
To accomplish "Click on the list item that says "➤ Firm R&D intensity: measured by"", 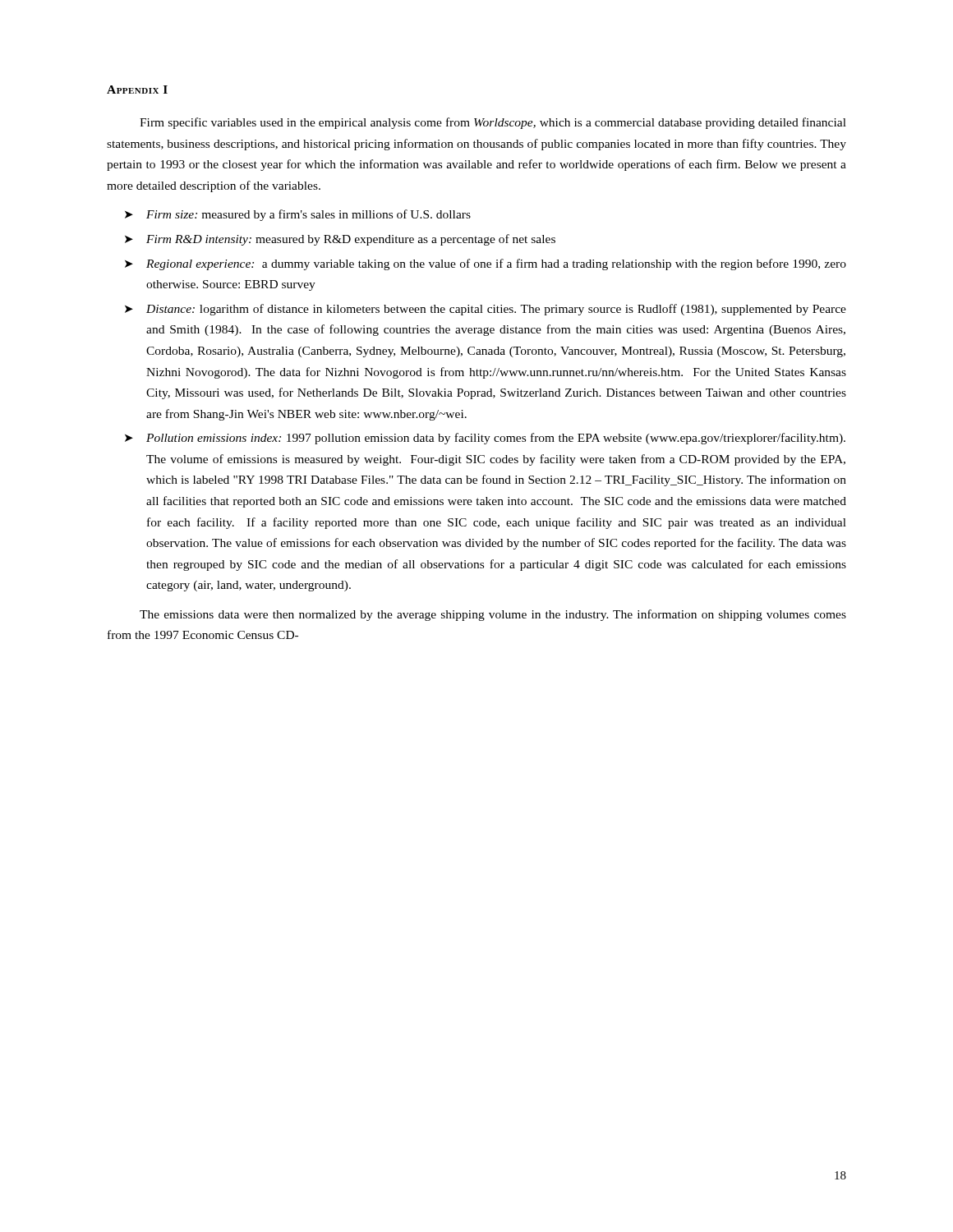I will pyautogui.click(x=485, y=239).
